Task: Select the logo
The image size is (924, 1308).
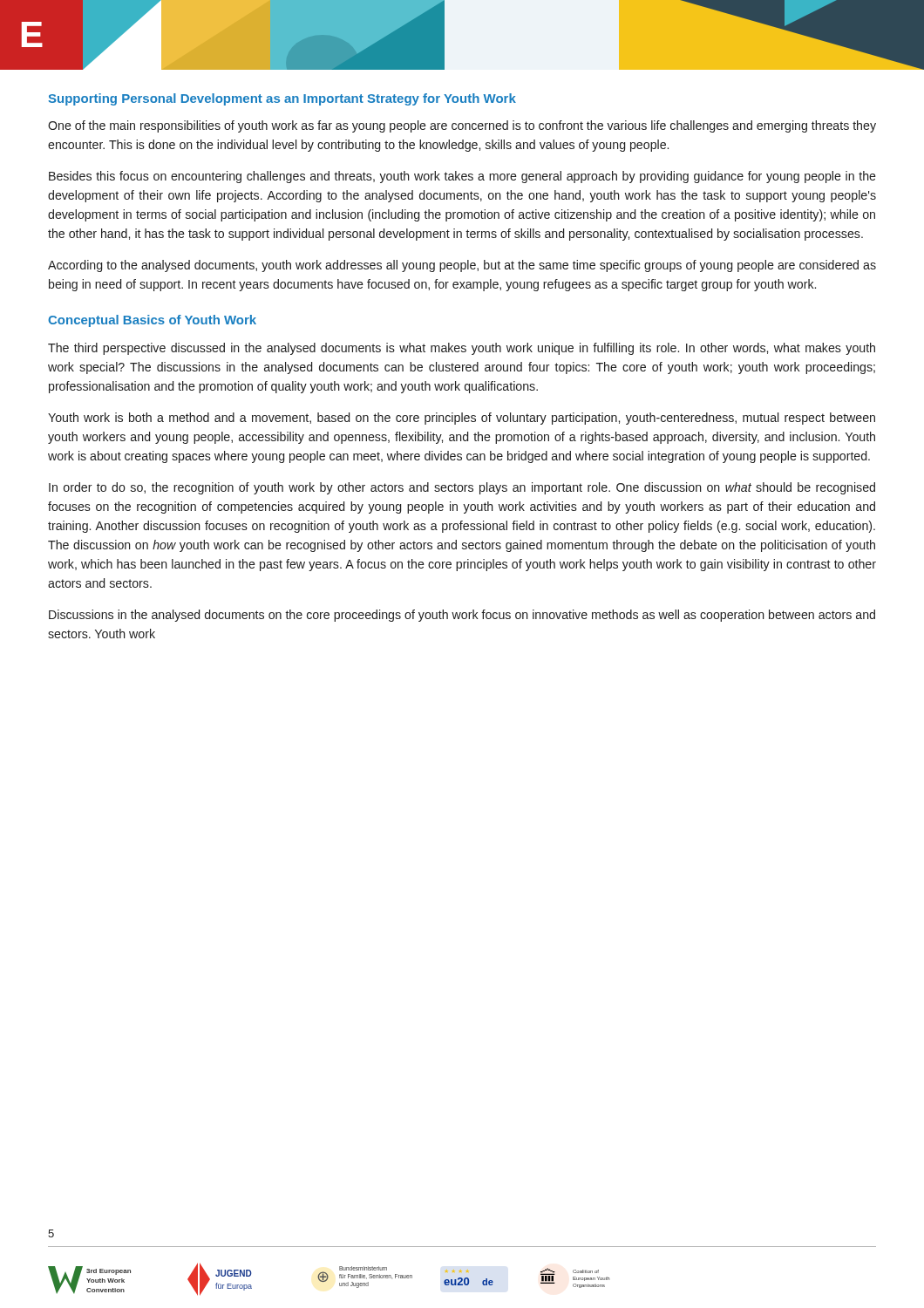Action: pos(462,1279)
